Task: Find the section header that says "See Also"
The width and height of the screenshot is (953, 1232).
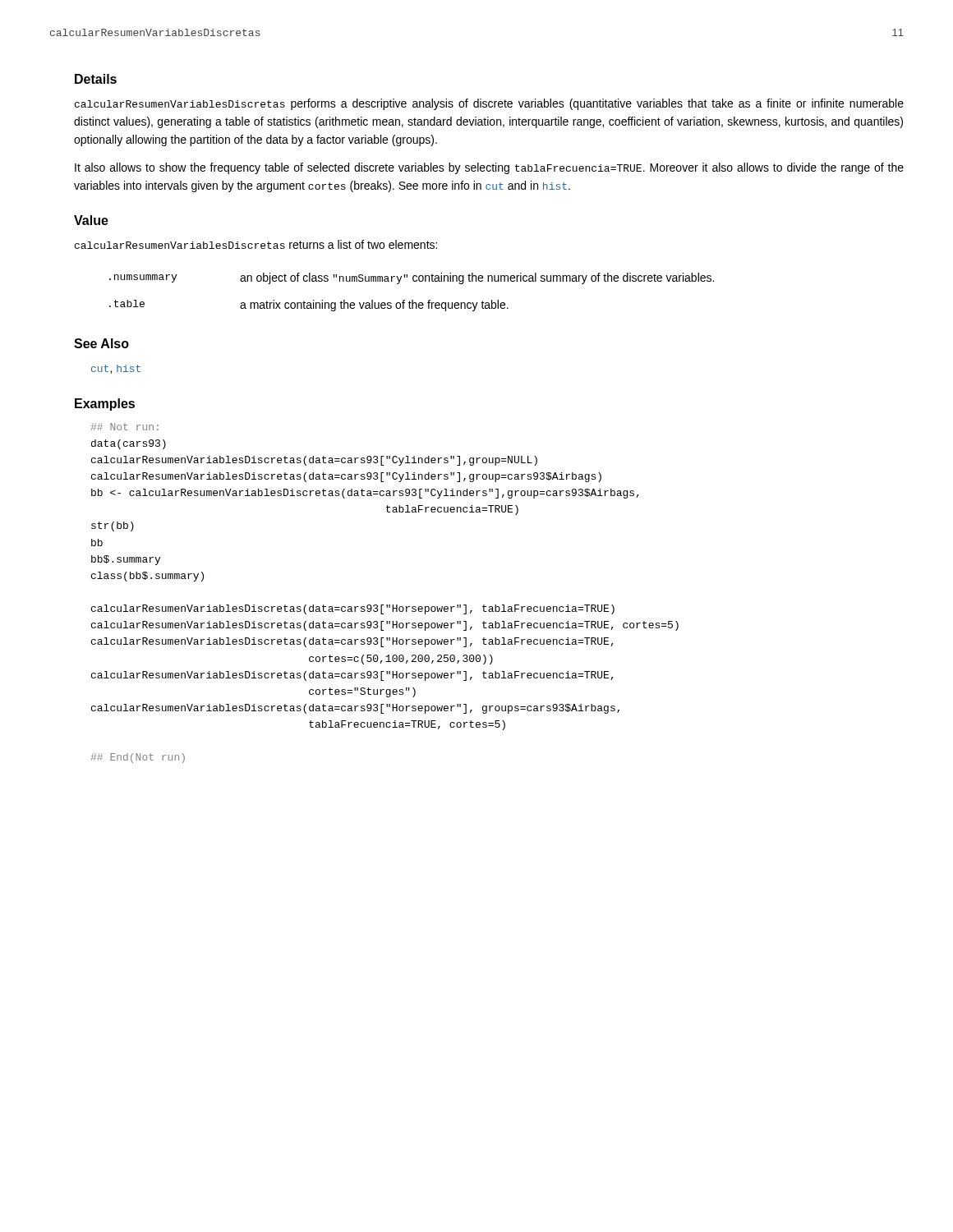Action: pos(101,344)
